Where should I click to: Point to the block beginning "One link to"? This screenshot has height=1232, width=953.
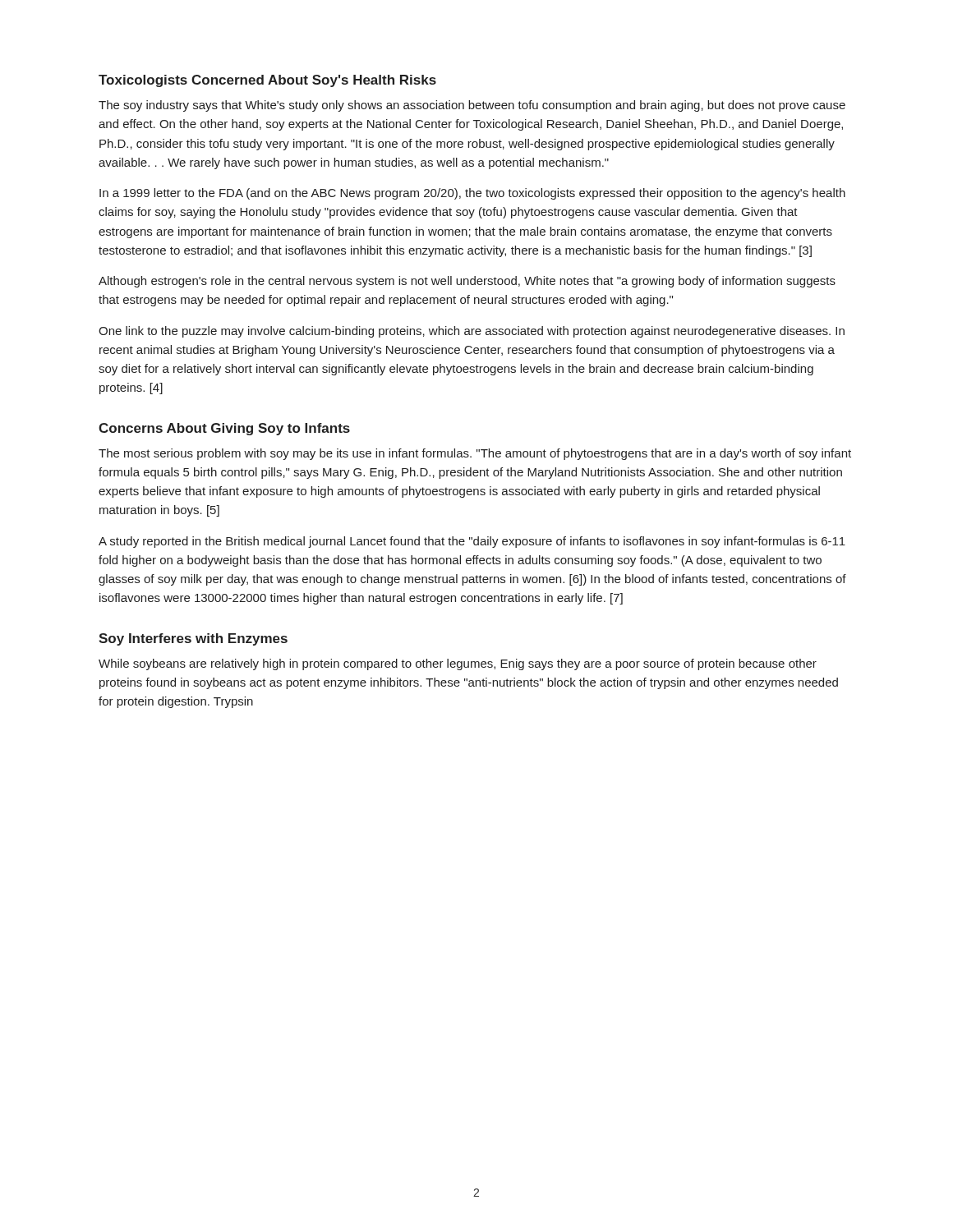472,359
